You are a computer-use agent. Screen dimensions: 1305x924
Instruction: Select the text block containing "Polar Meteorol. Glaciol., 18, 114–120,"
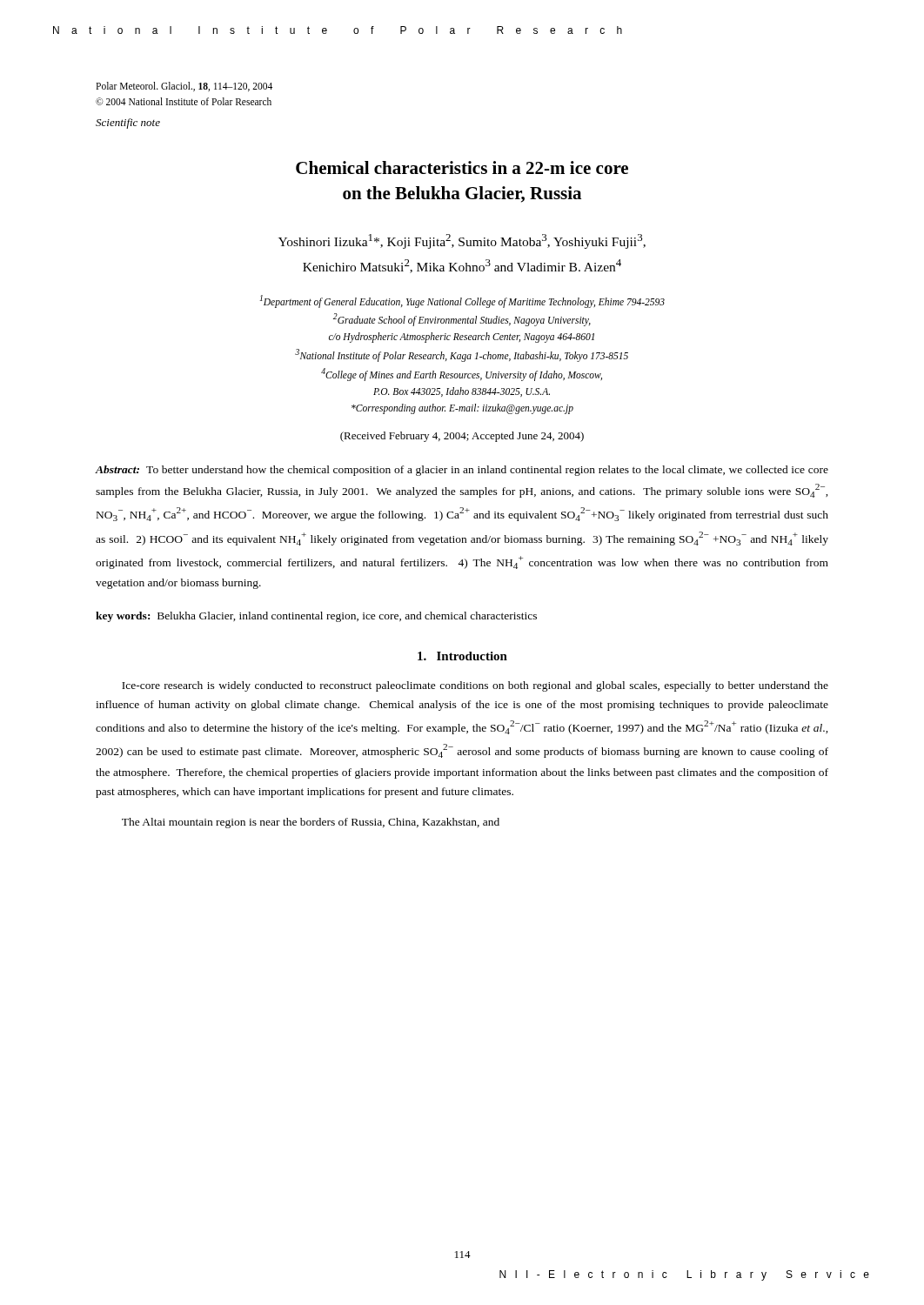[184, 94]
